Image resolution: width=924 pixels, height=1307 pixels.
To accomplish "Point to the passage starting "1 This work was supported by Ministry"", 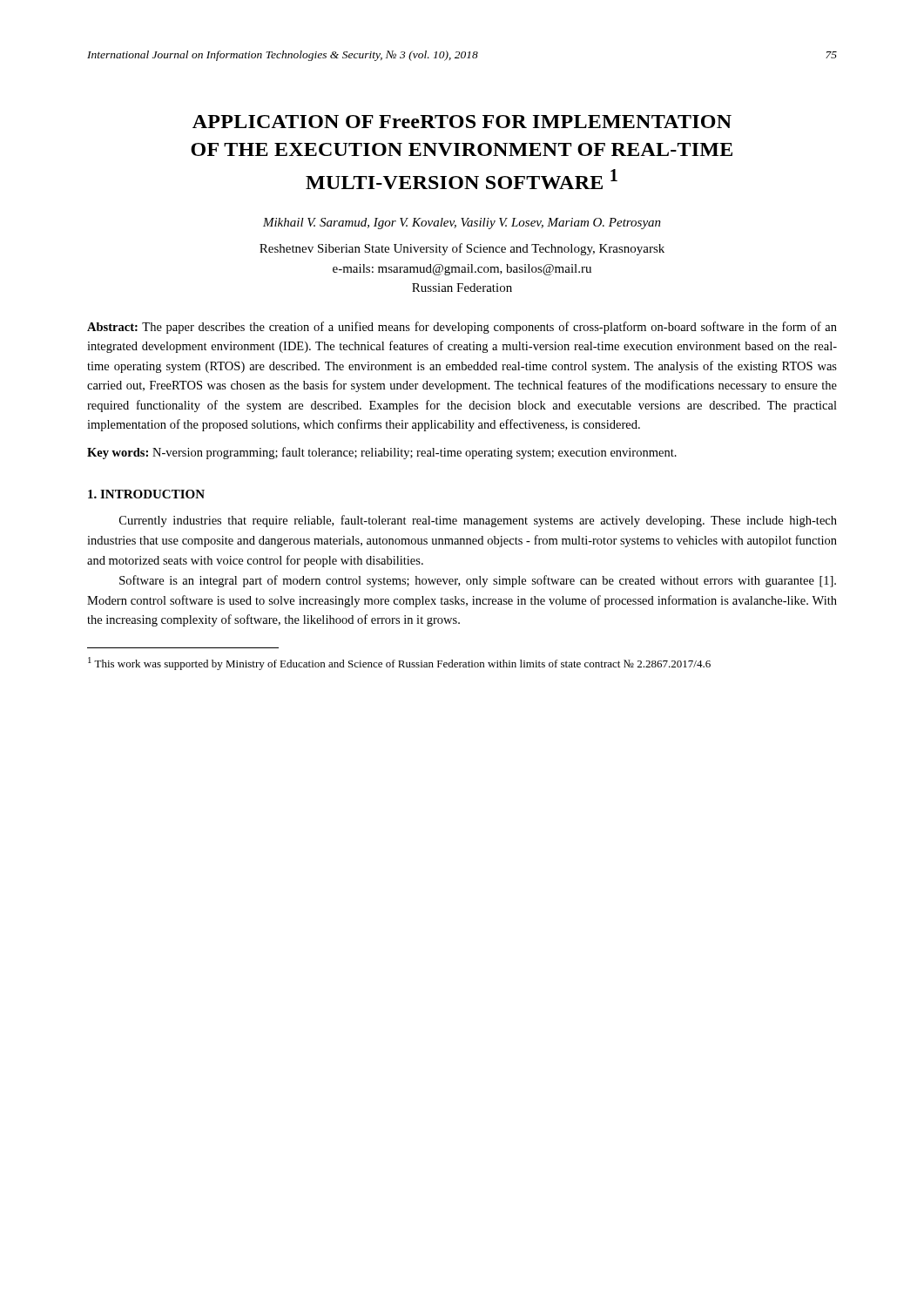I will point(399,663).
